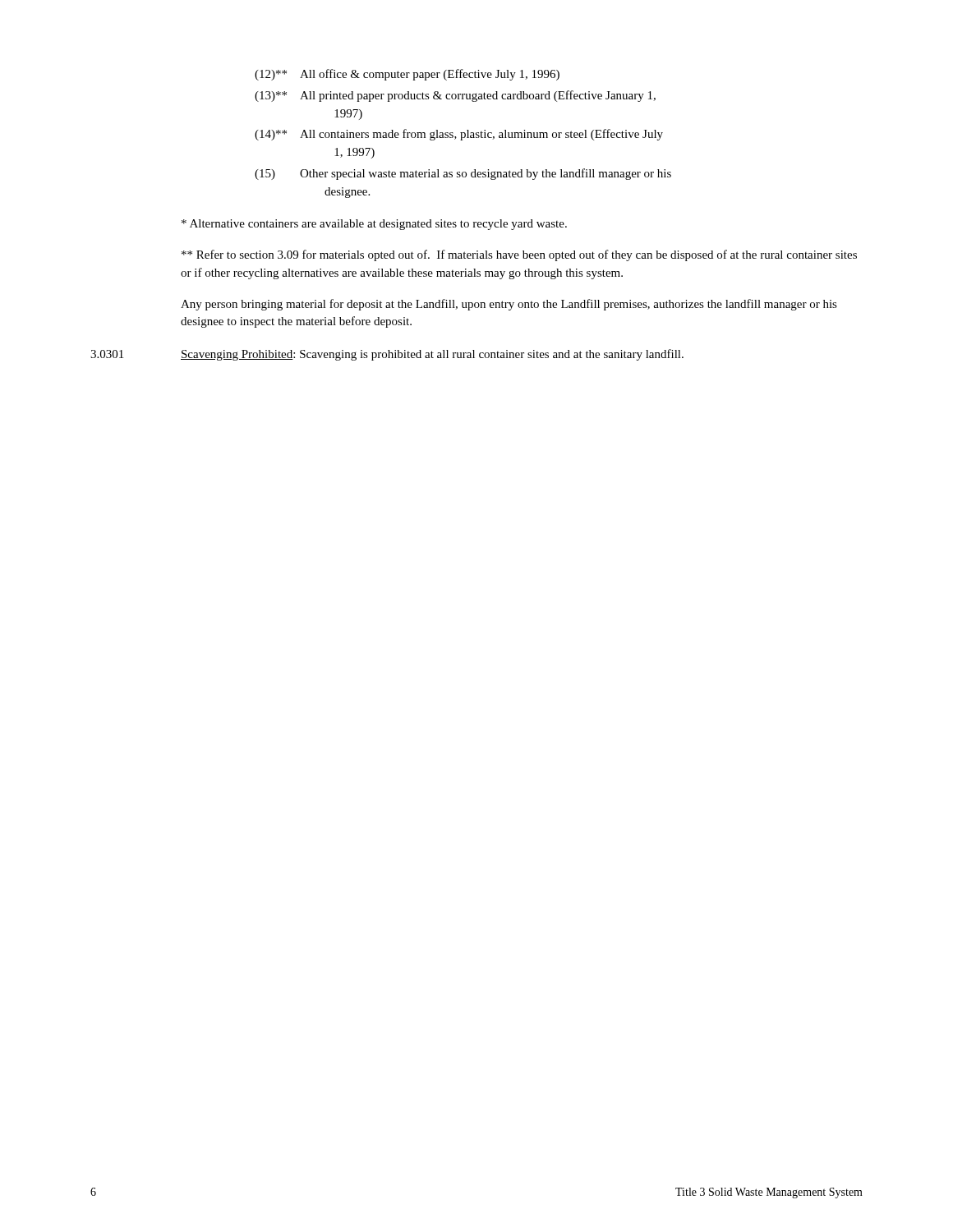Where is the passage that starts "Alternative containers are available at"?
This screenshot has width=953, height=1232.
click(x=374, y=224)
